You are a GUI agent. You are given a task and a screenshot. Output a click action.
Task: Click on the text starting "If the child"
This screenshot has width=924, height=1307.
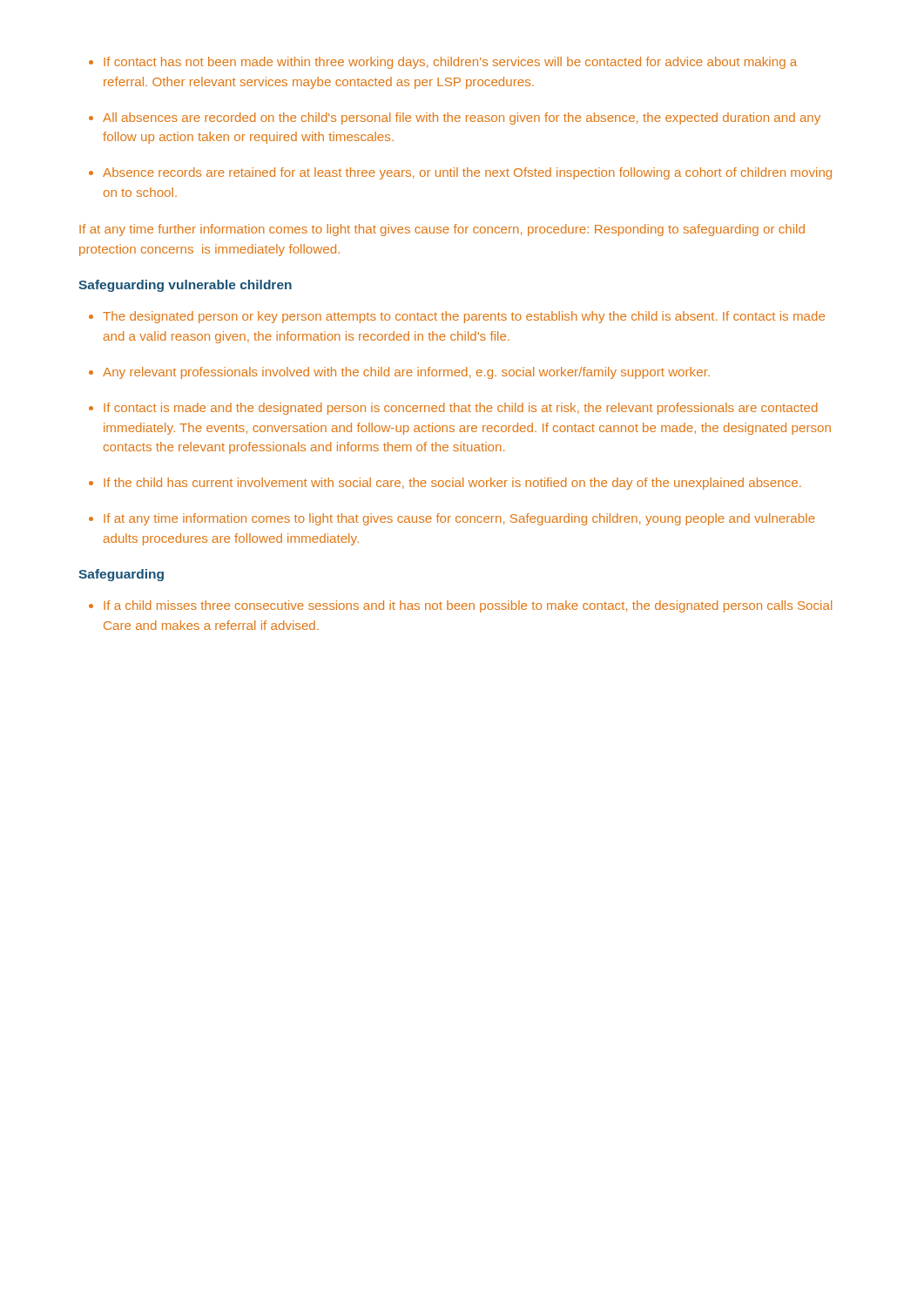point(452,482)
